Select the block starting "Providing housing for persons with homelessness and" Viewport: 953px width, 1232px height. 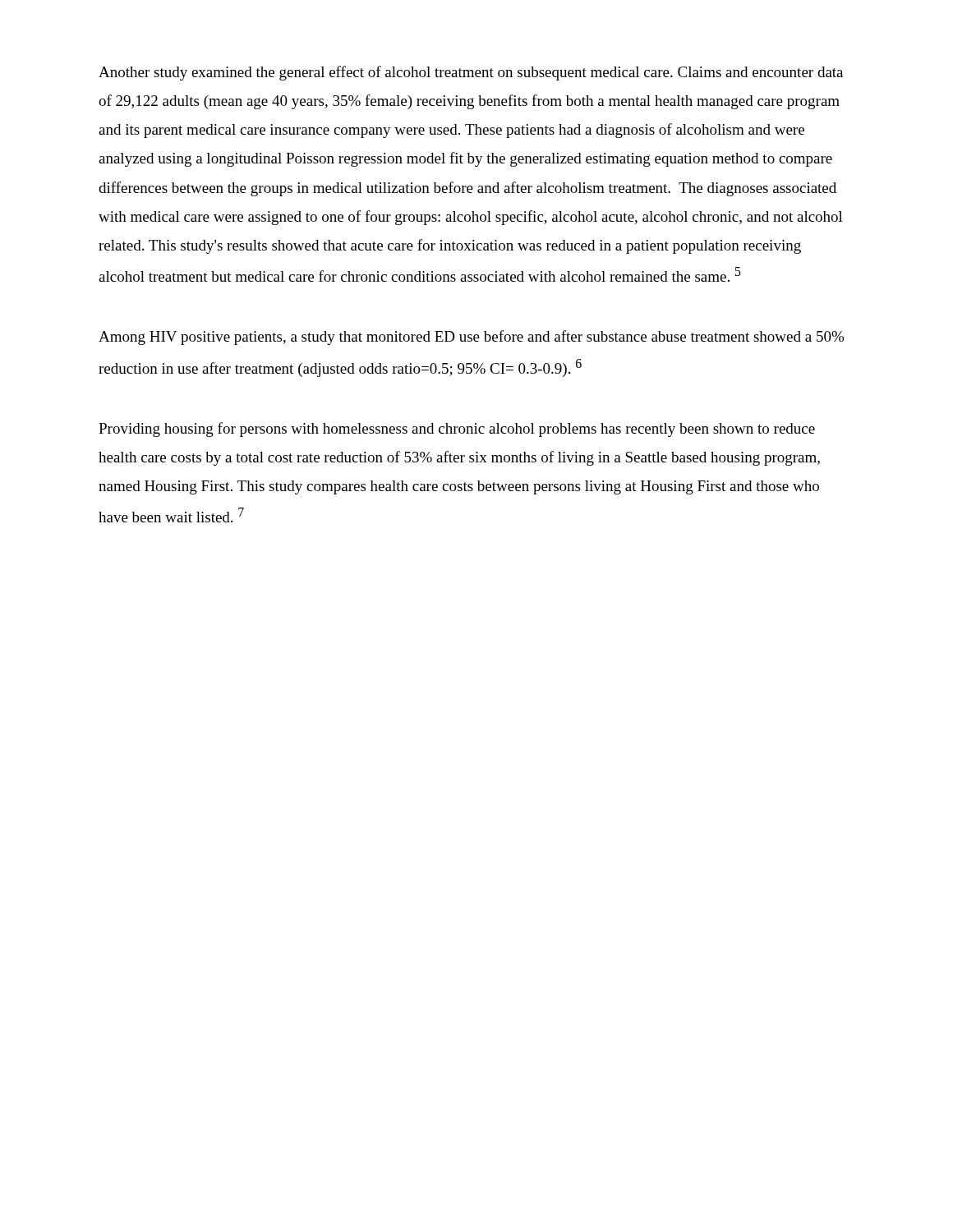pyautogui.click(x=460, y=473)
